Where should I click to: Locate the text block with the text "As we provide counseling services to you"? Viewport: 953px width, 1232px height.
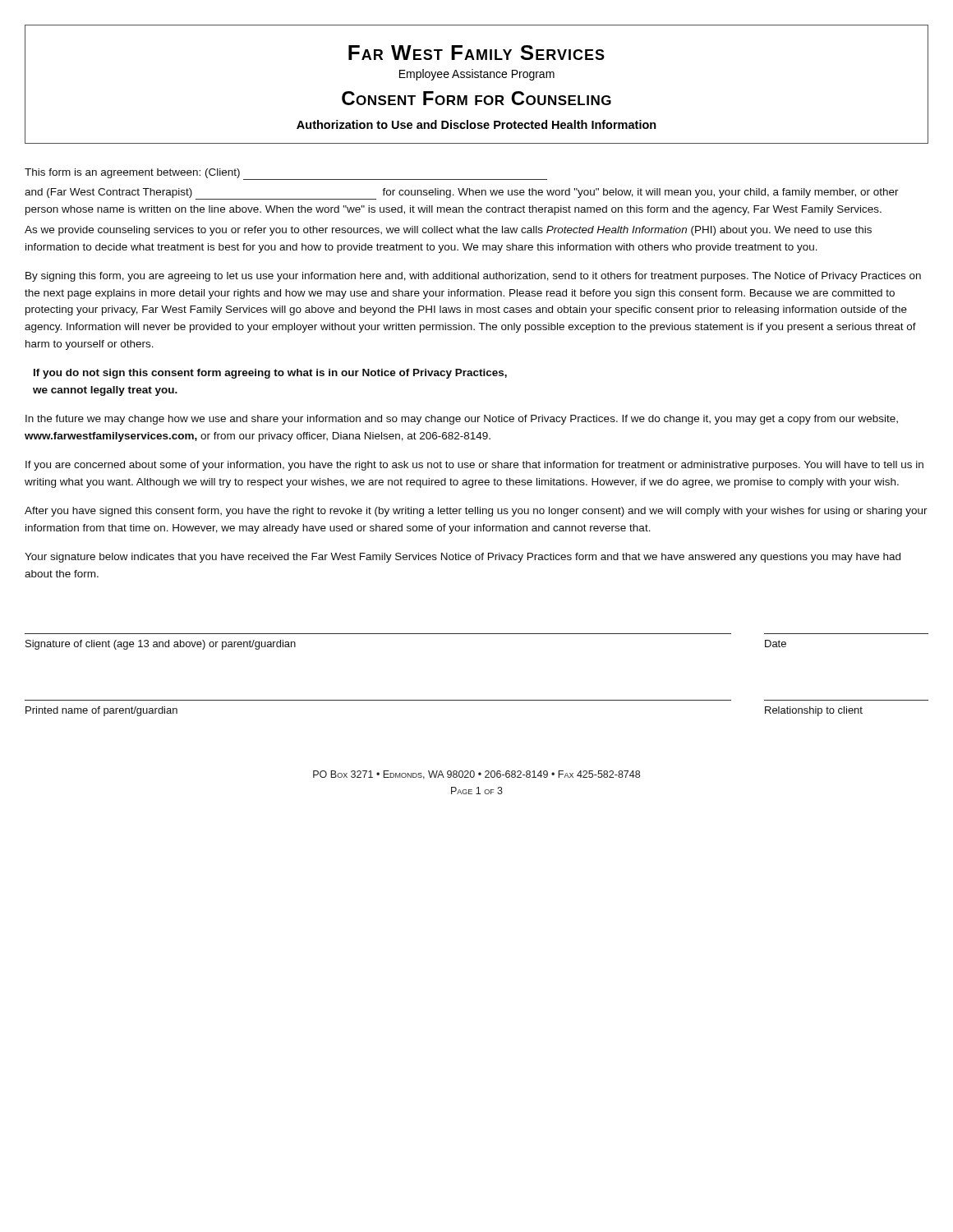pyautogui.click(x=448, y=238)
